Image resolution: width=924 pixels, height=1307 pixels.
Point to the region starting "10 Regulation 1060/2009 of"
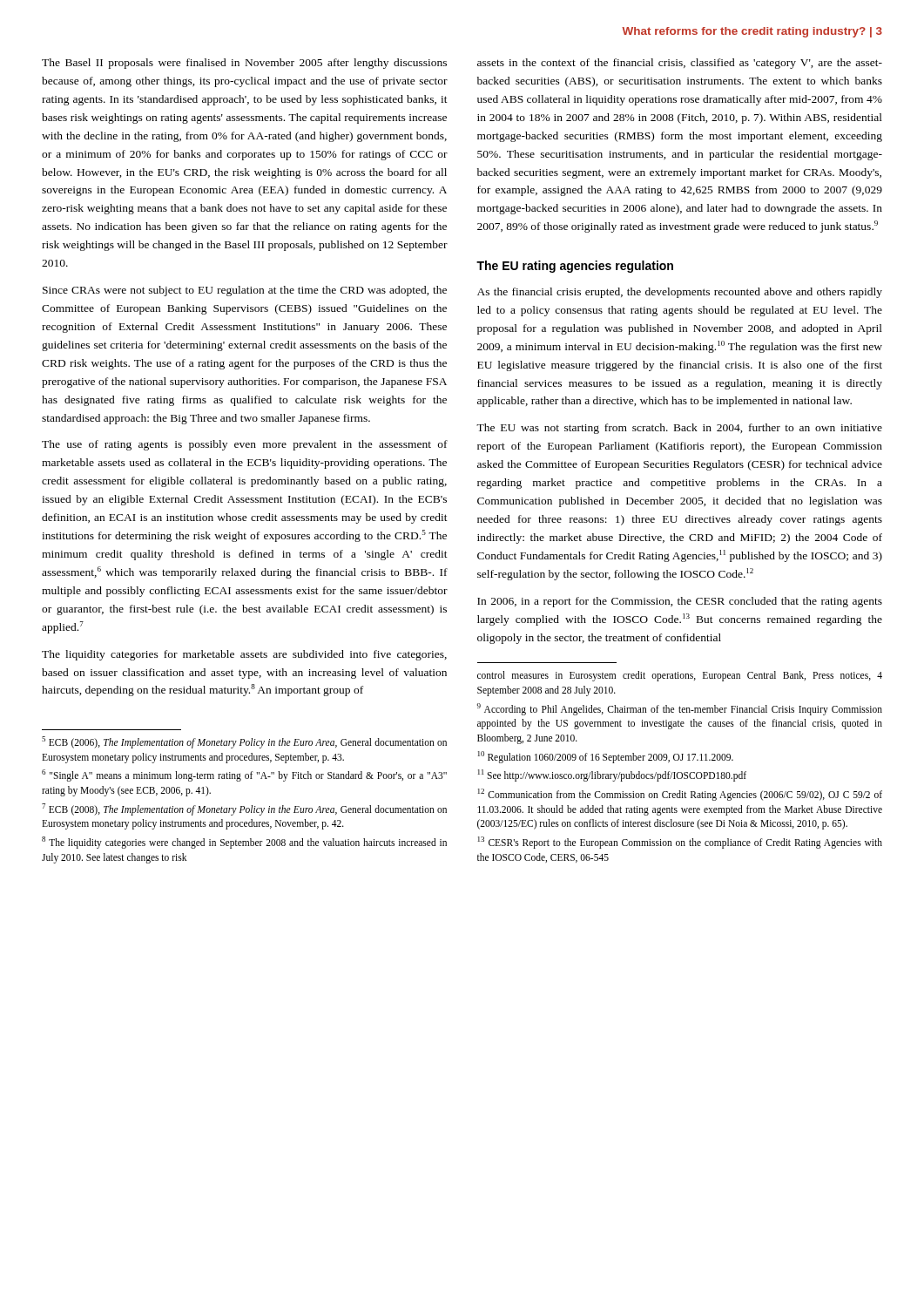pyautogui.click(x=680, y=757)
